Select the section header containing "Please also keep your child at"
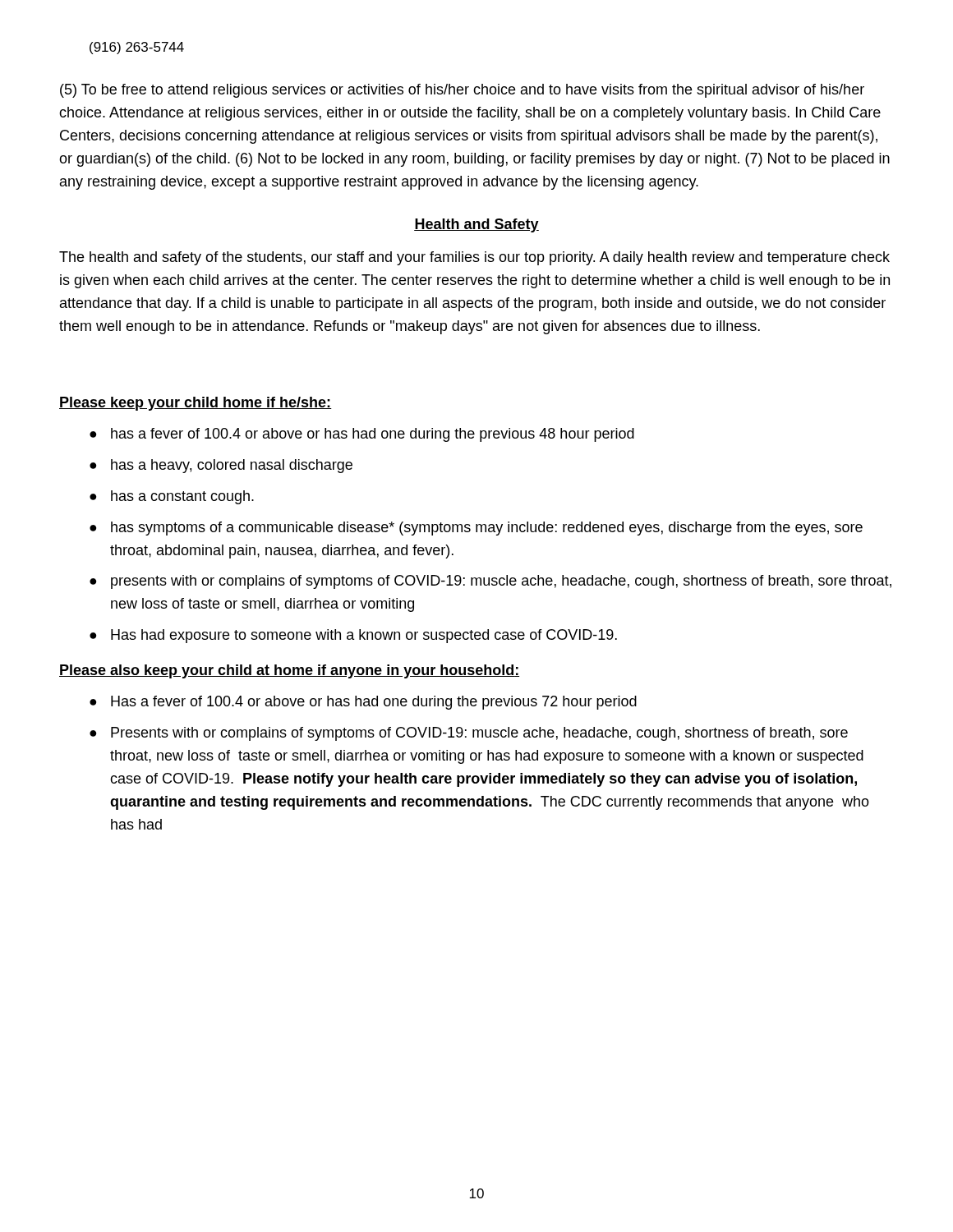953x1232 pixels. coord(289,670)
